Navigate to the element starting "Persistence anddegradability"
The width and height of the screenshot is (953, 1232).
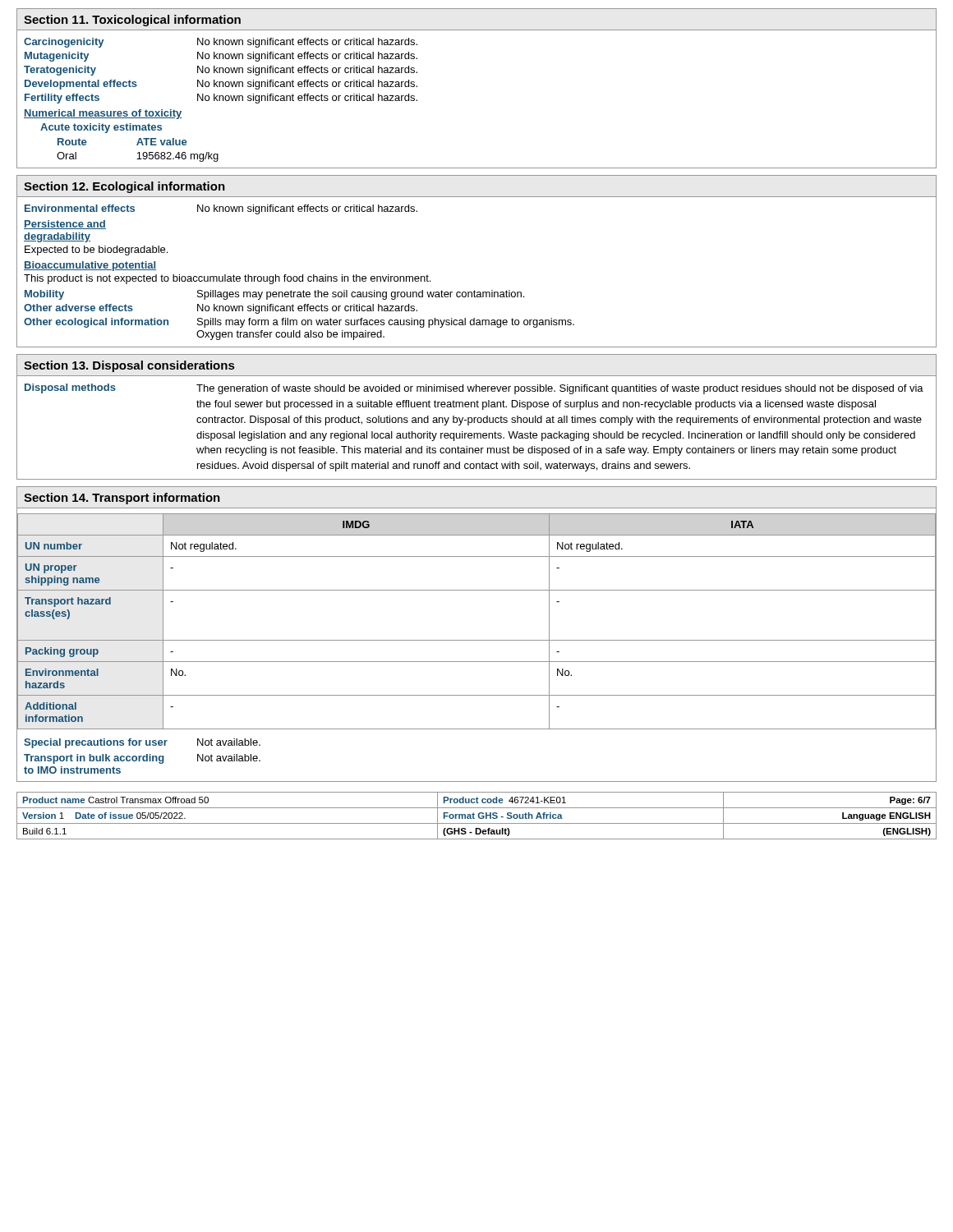point(65,230)
